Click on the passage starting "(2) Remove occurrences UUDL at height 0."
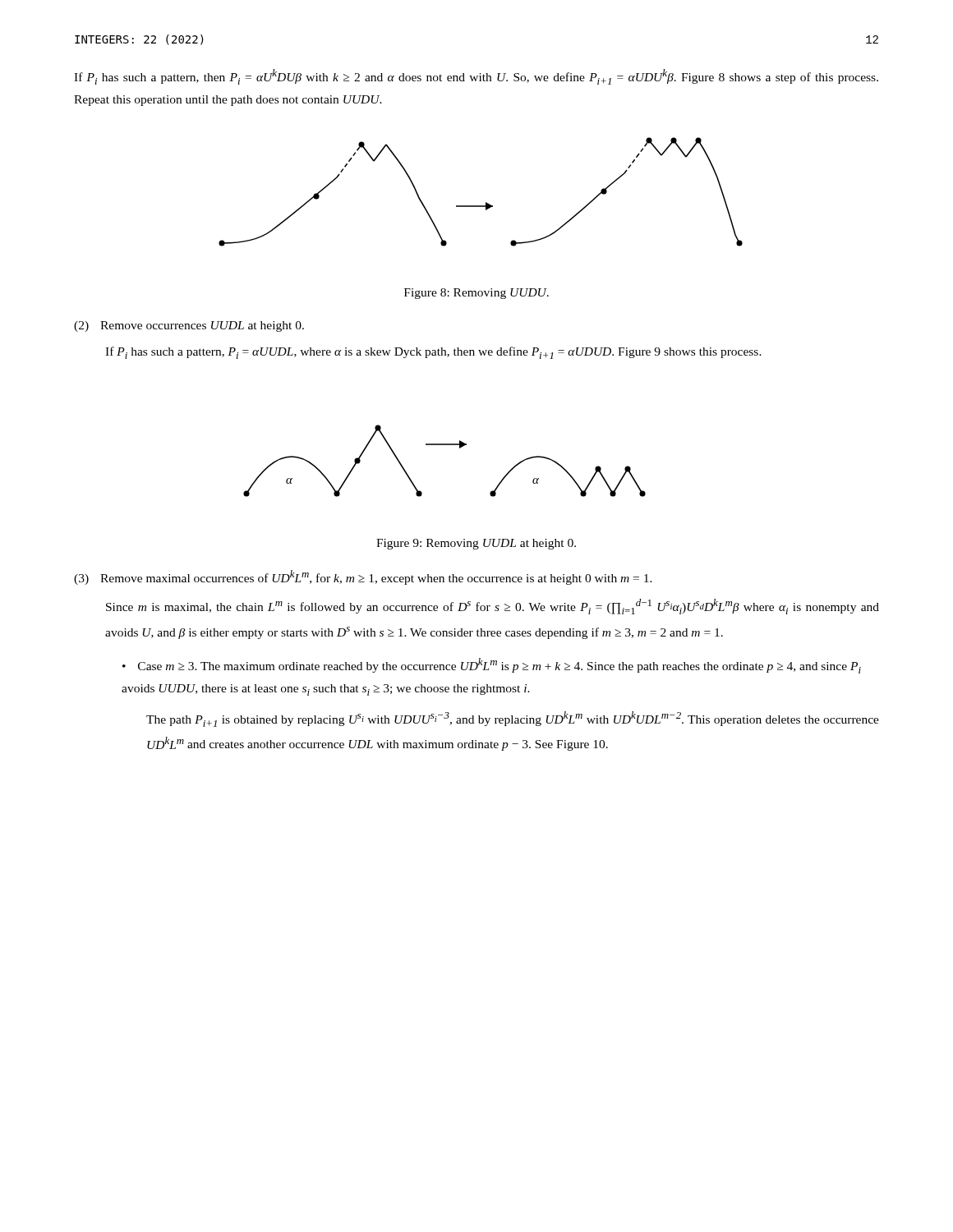 (189, 325)
